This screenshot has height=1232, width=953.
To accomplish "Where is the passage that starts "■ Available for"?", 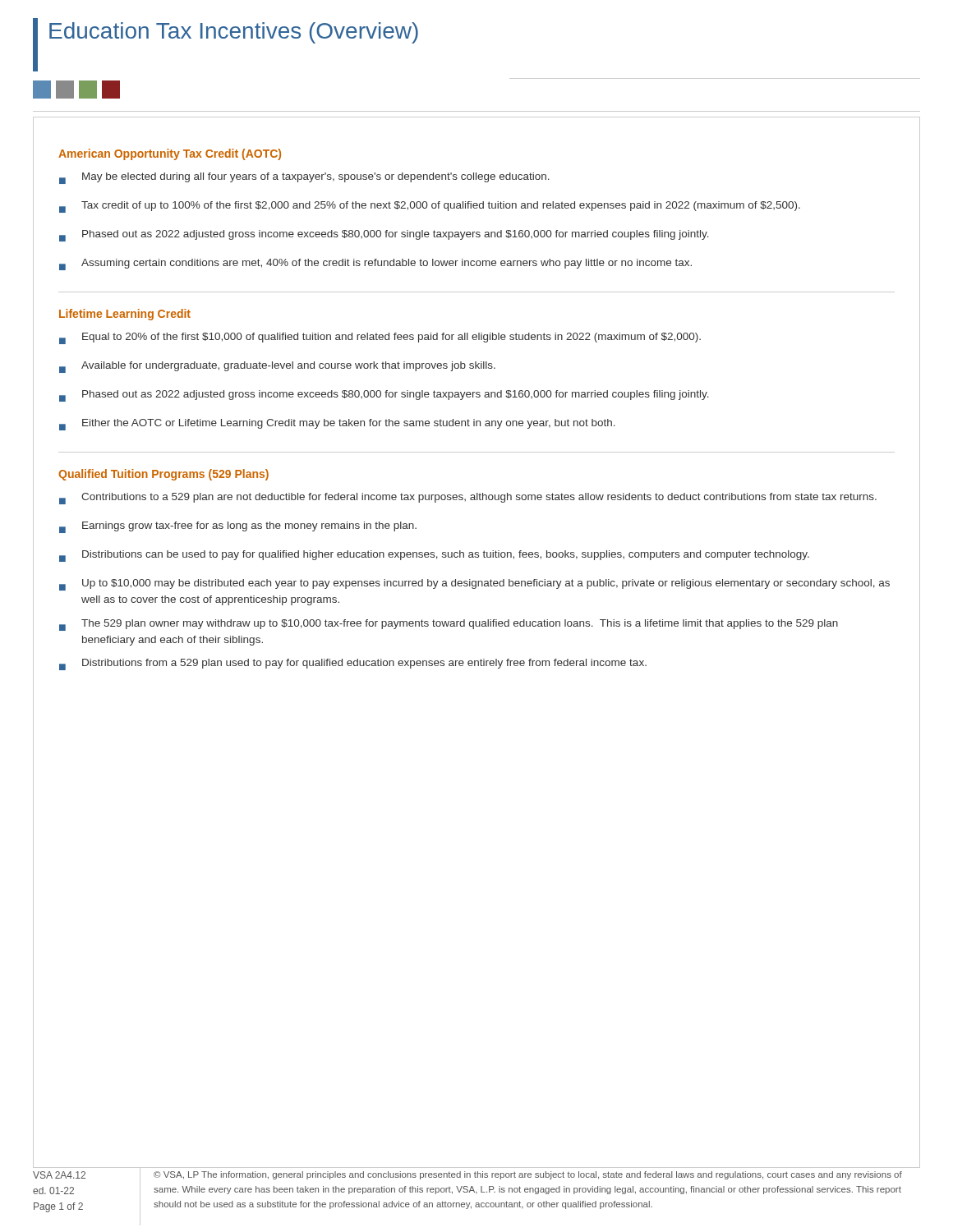I will (x=476, y=368).
